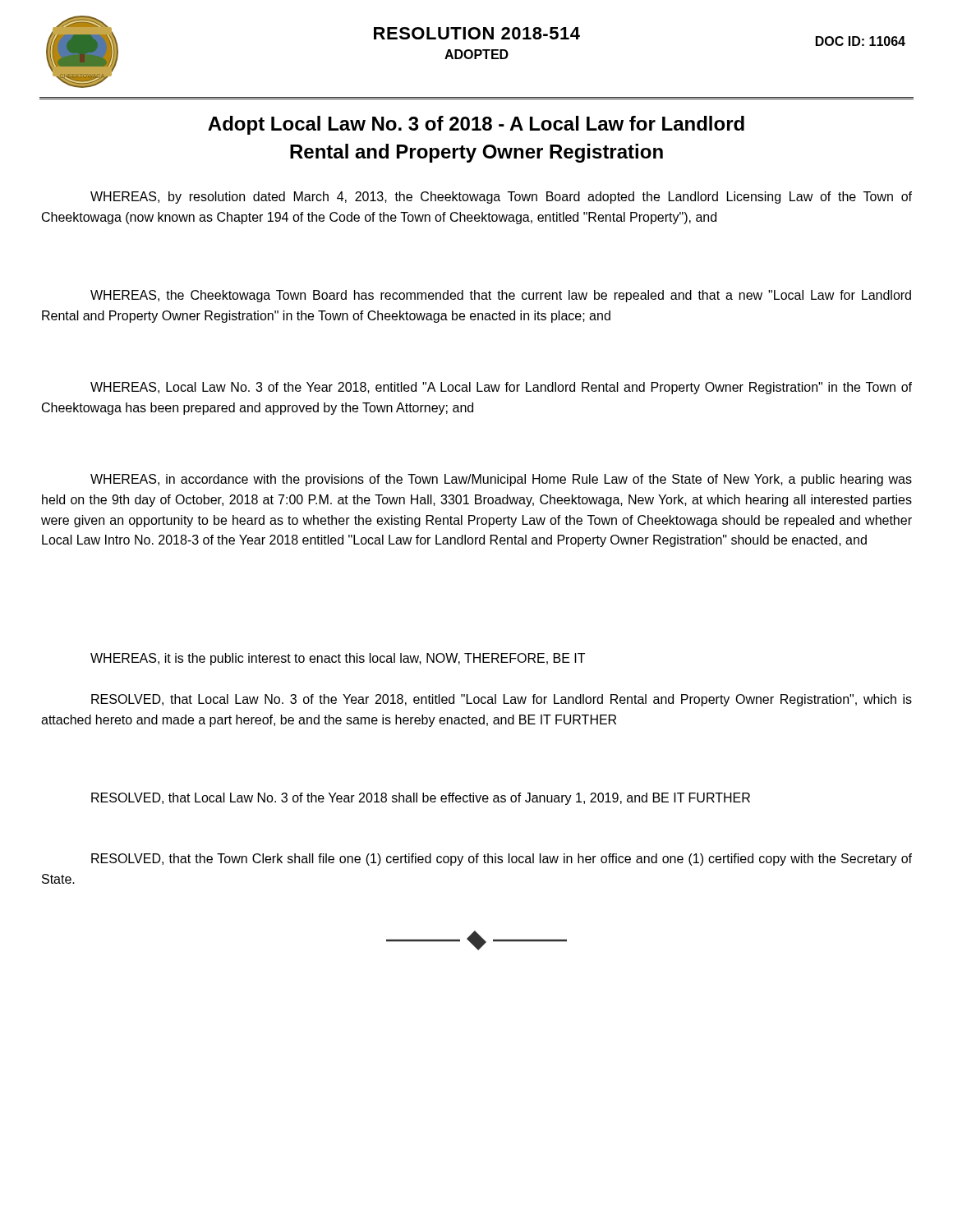Find the block on this page that starts "WHEREAS, it is the public interest to"
This screenshot has width=953, height=1232.
pos(338,658)
